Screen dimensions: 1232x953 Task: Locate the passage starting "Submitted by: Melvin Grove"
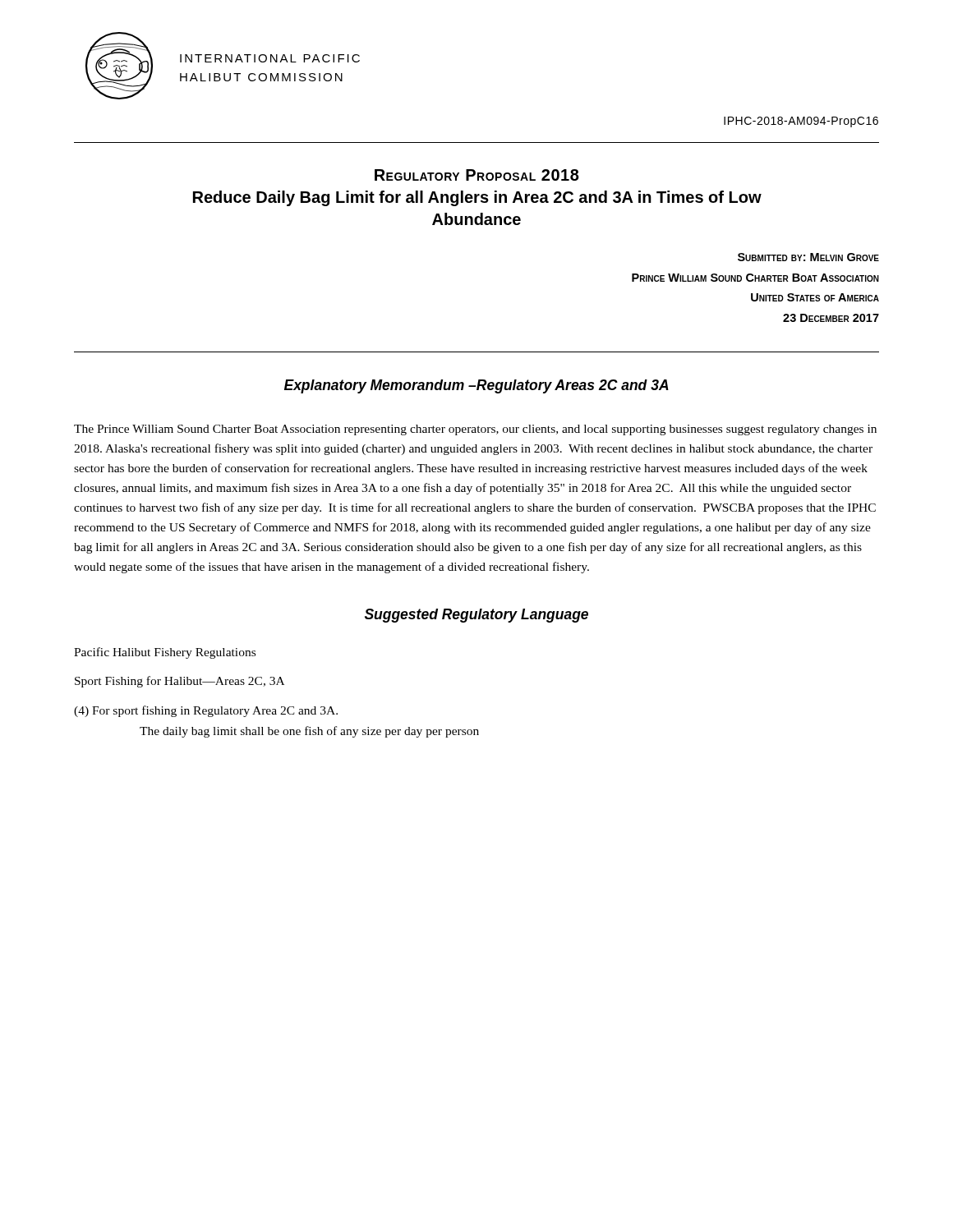755,287
